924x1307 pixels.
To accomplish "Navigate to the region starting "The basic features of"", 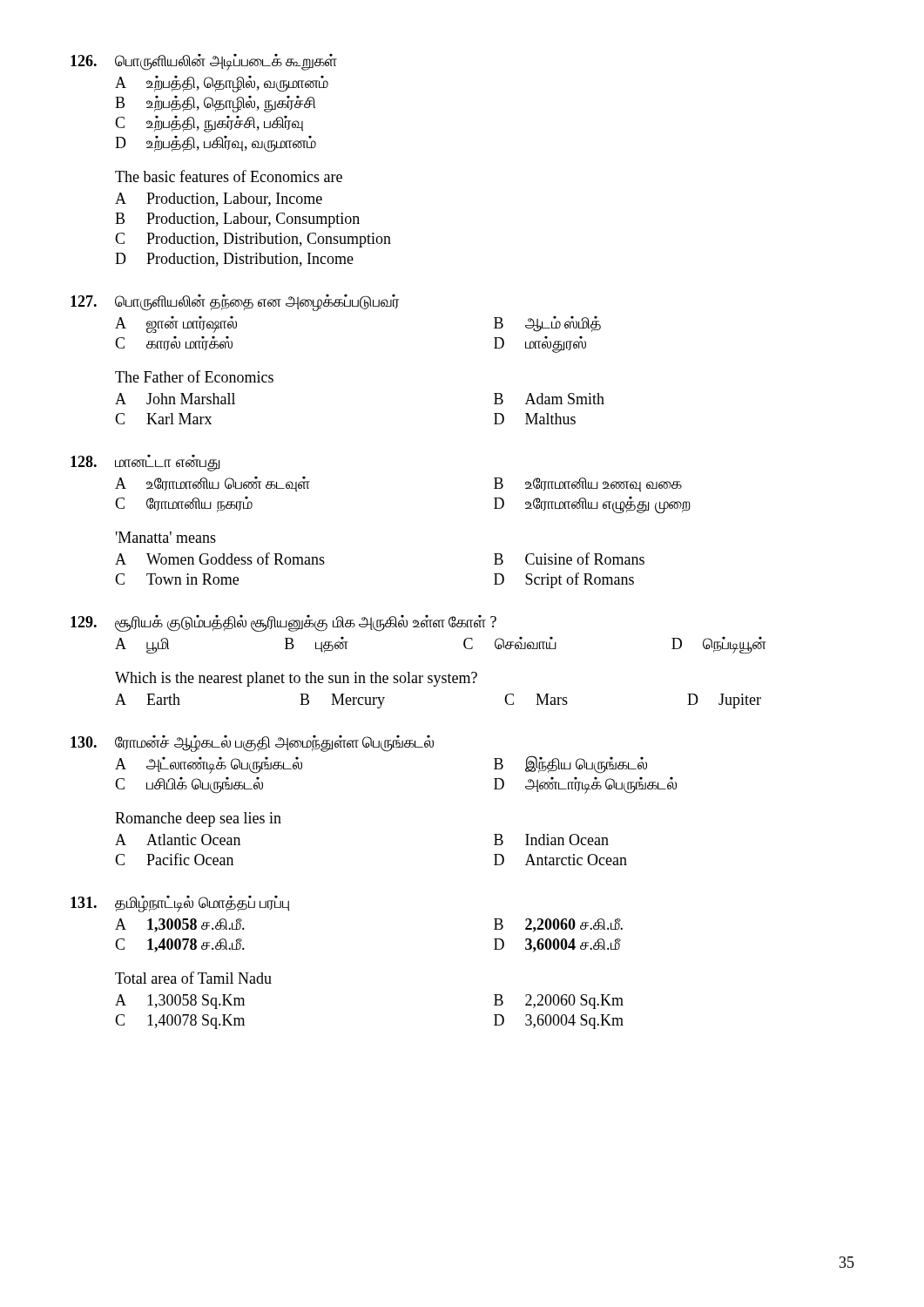I will click(229, 176).
